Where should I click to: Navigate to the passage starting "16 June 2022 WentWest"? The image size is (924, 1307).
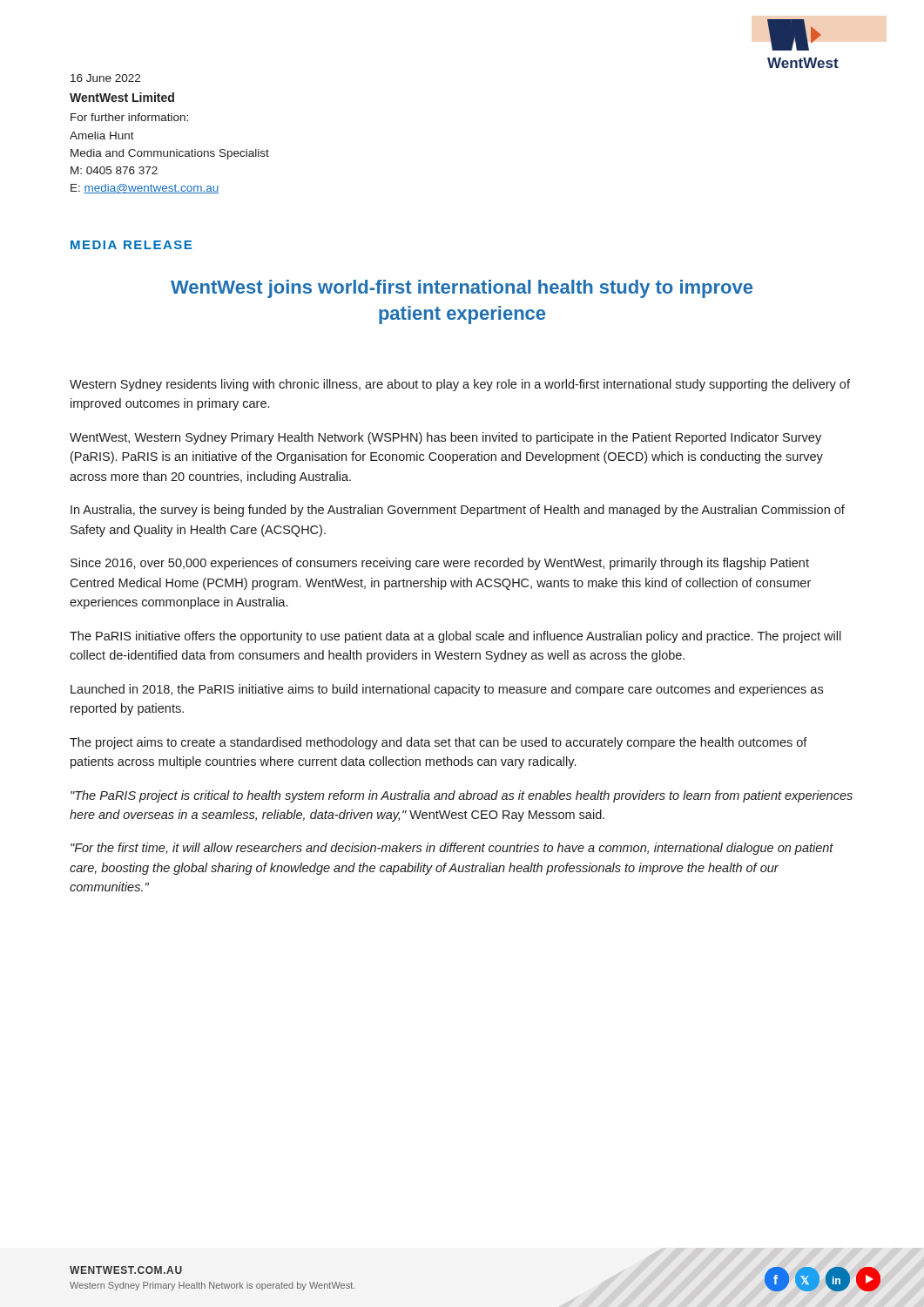(x=105, y=78)
